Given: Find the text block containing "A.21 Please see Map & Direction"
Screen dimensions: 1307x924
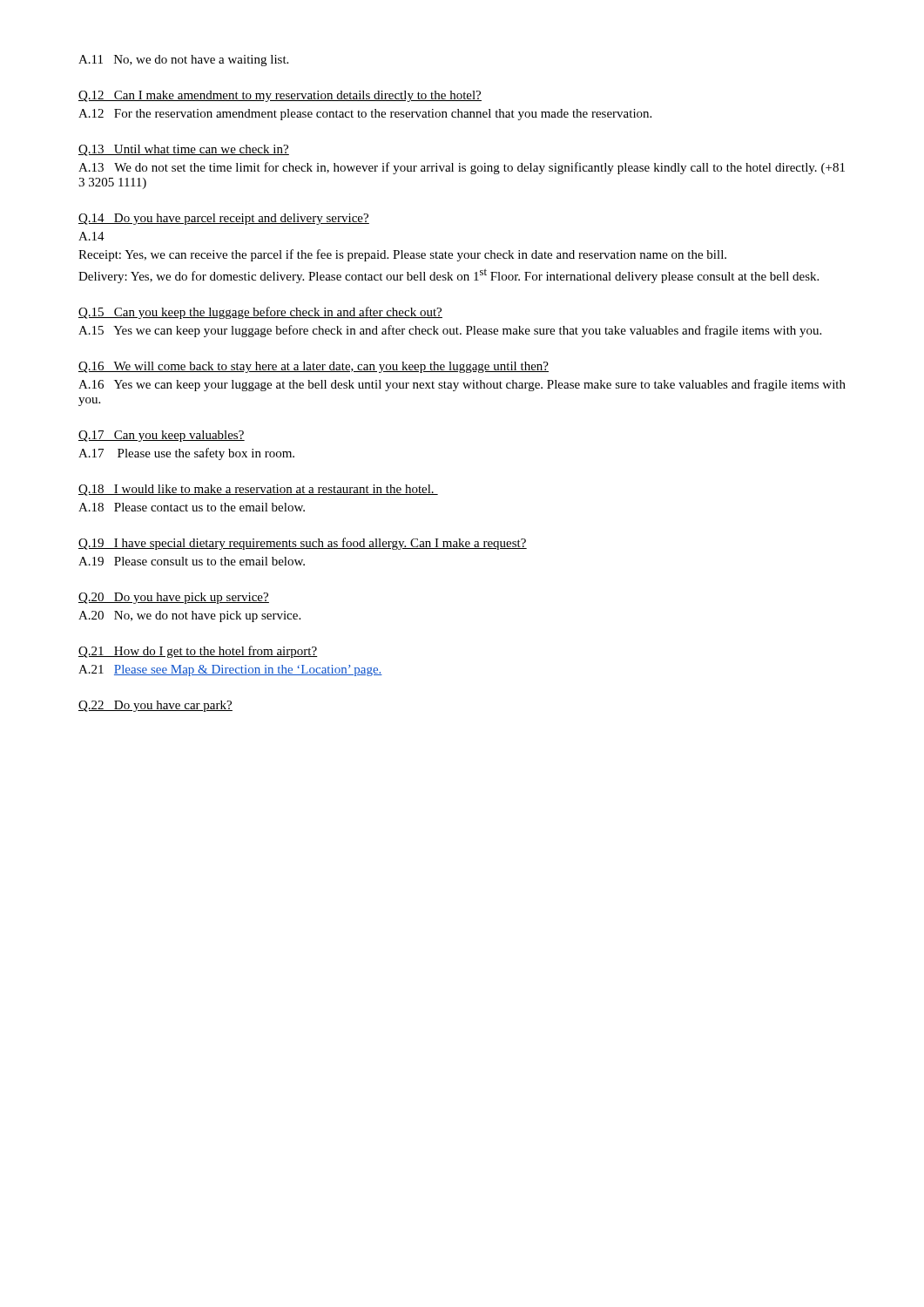Looking at the screenshot, I should point(230,670).
